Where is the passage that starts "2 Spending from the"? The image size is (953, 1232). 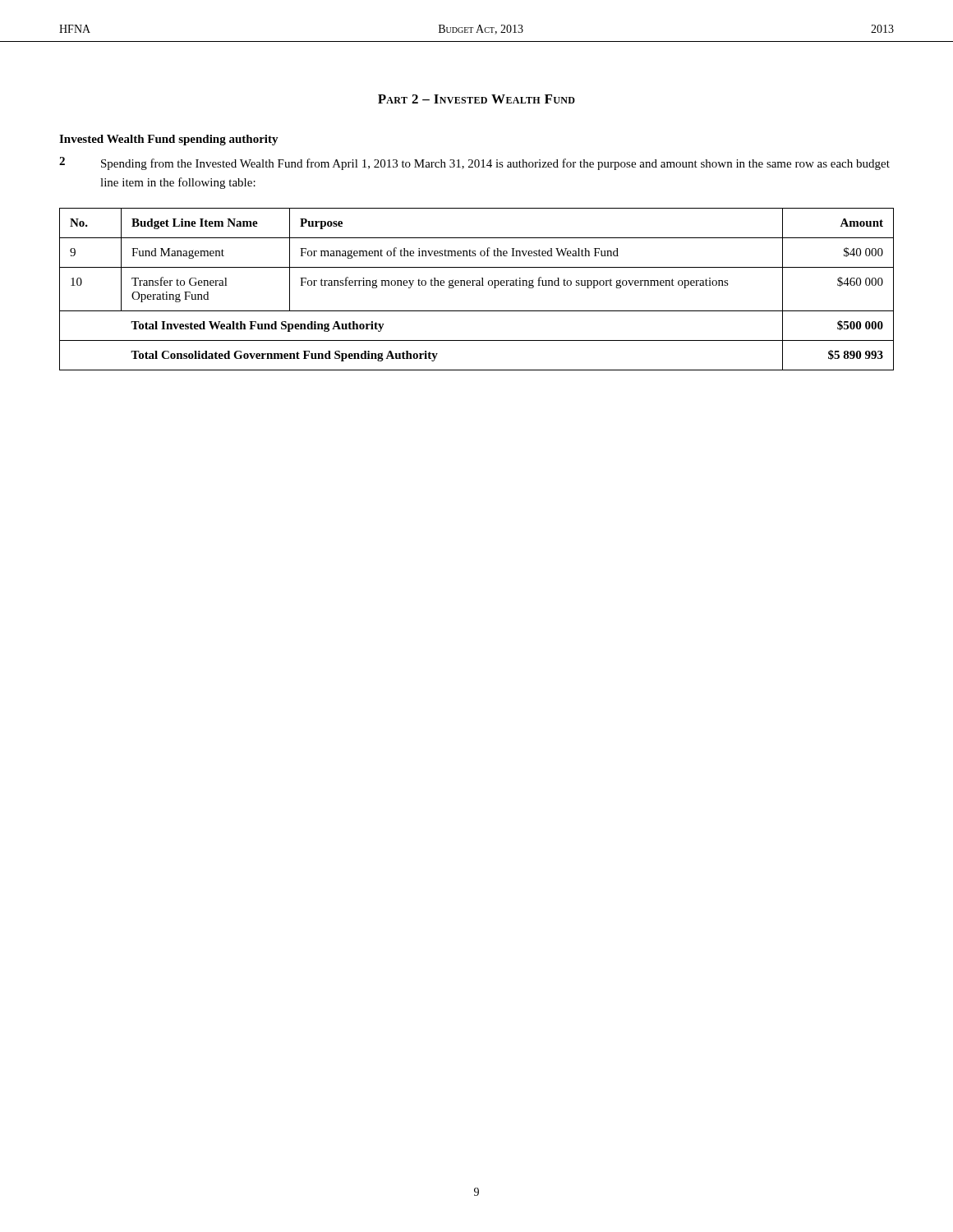click(x=476, y=173)
